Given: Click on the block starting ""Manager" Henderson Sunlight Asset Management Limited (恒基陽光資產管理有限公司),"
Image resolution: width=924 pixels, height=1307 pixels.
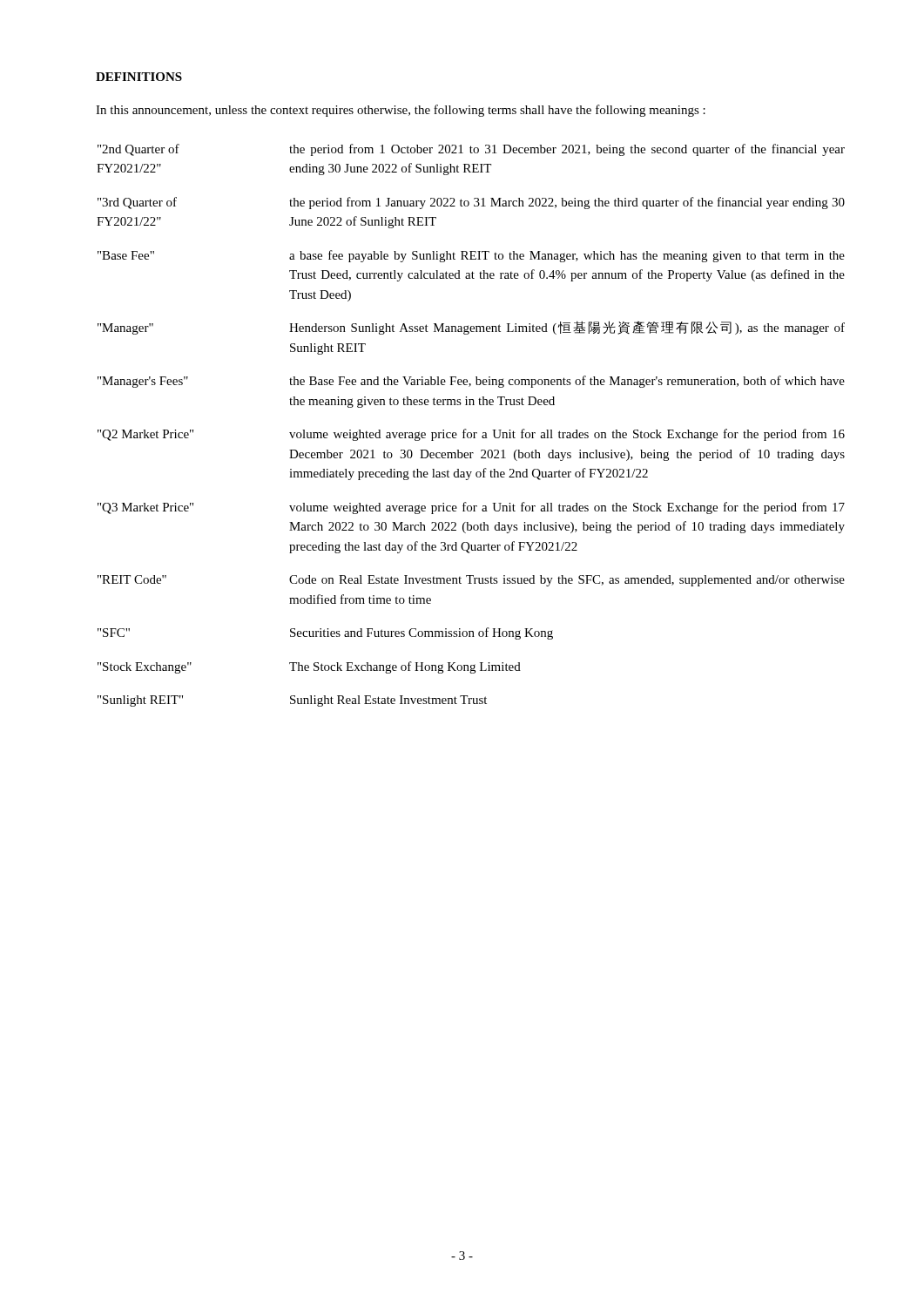Looking at the screenshot, I should pos(471,345).
